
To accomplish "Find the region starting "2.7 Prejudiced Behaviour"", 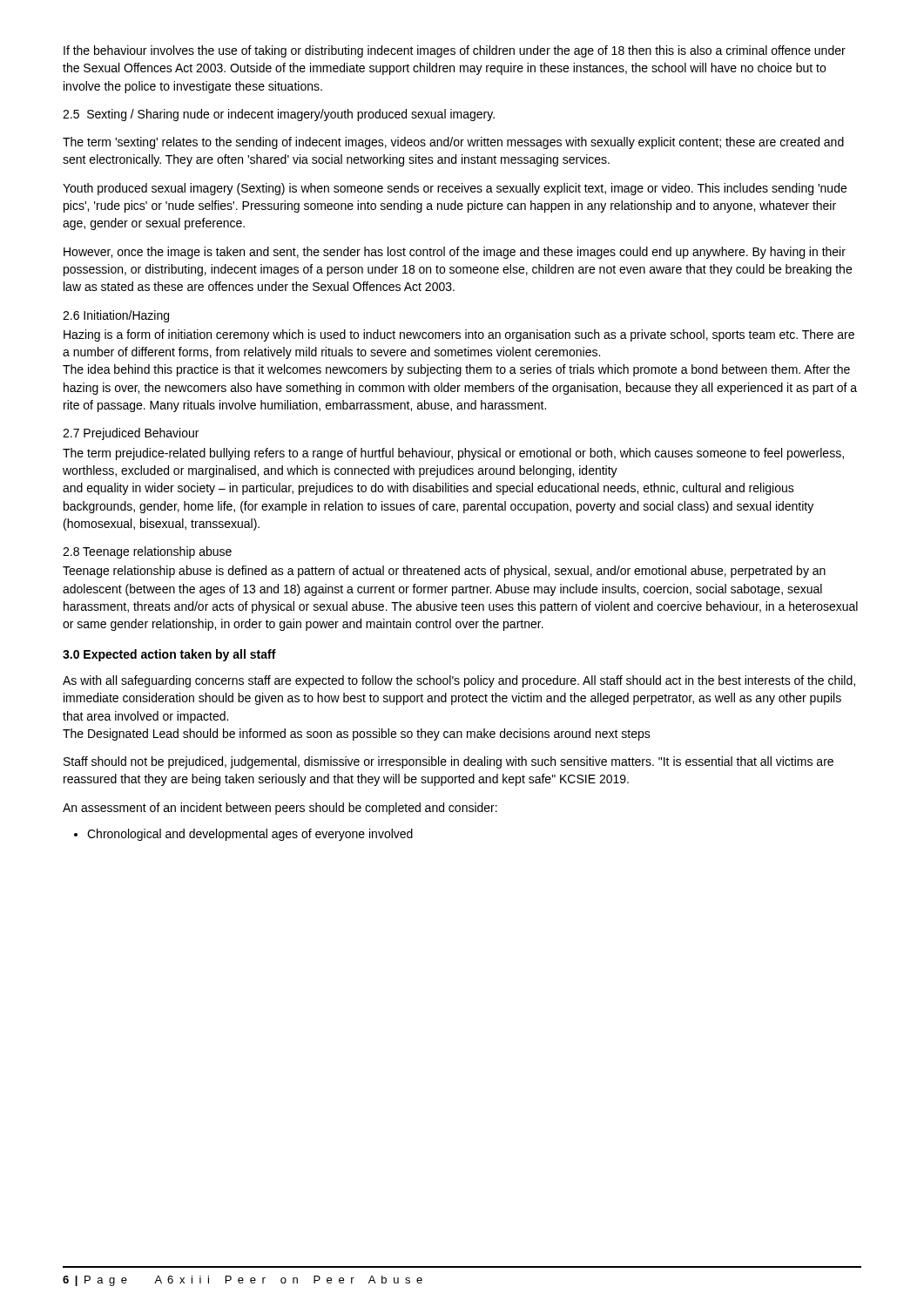I will click(131, 433).
